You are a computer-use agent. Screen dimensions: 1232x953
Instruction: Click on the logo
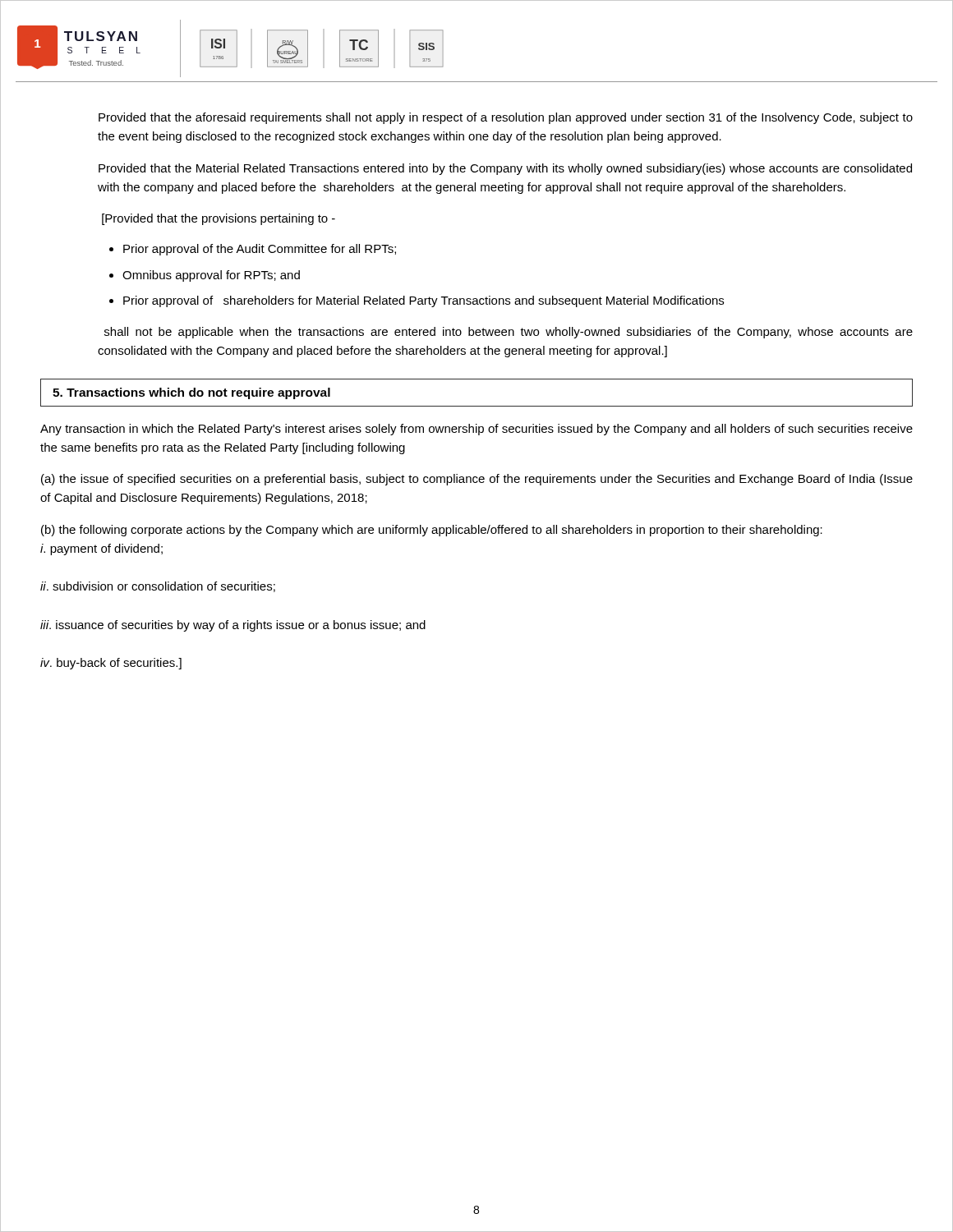click(476, 49)
